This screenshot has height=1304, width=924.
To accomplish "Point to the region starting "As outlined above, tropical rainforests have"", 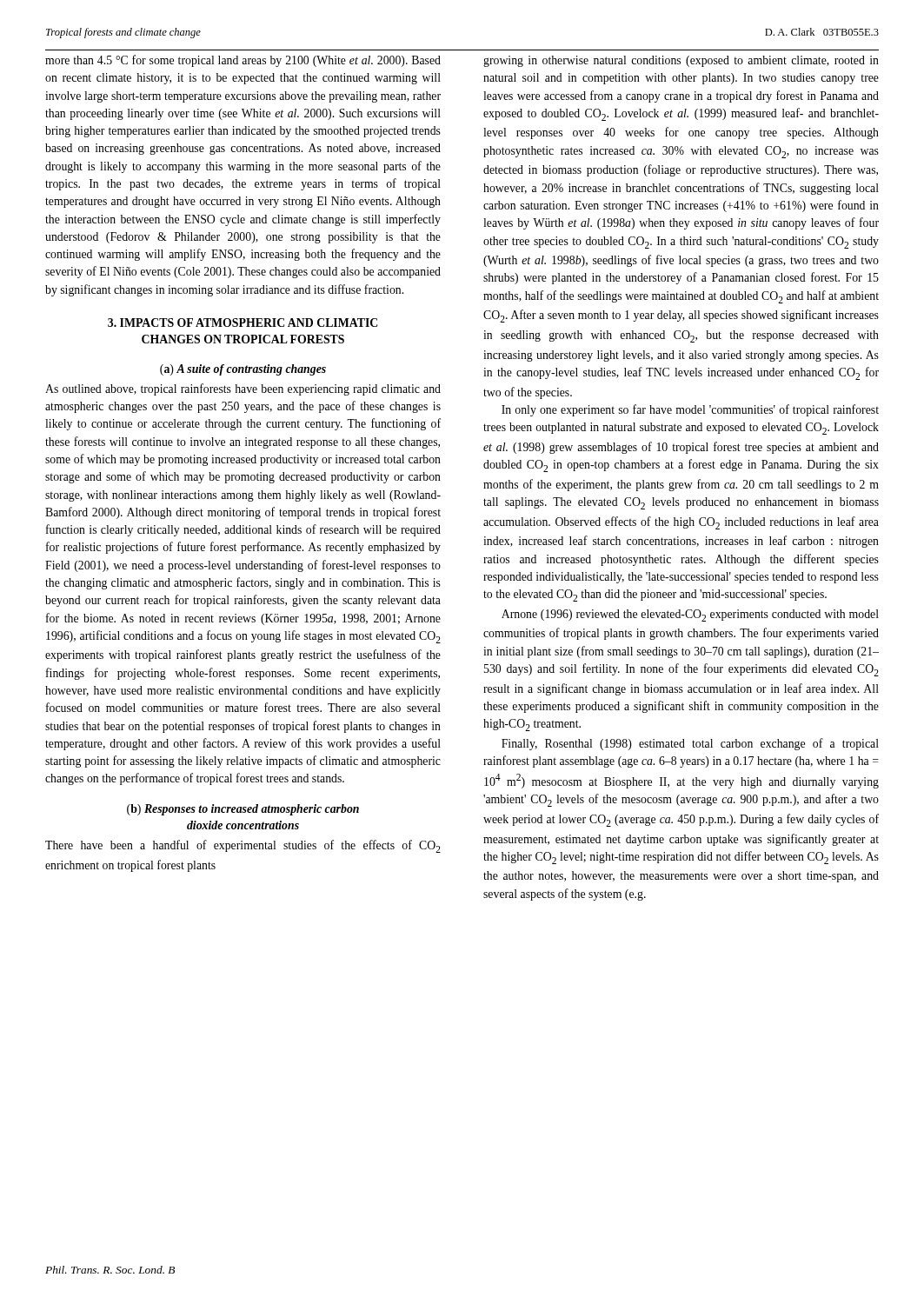I will 243,584.
